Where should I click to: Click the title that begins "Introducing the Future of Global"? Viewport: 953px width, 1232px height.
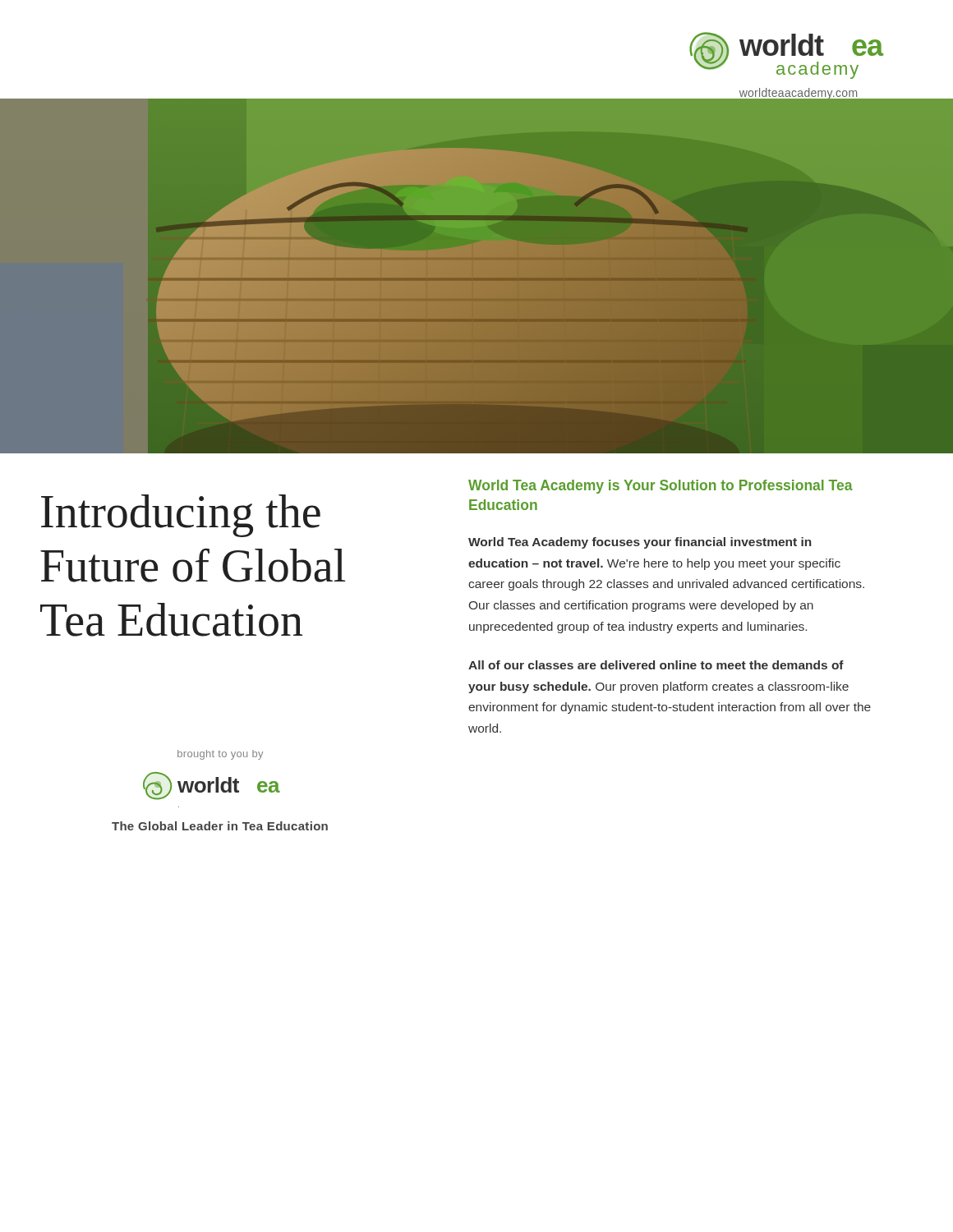[x=220, y=566]
